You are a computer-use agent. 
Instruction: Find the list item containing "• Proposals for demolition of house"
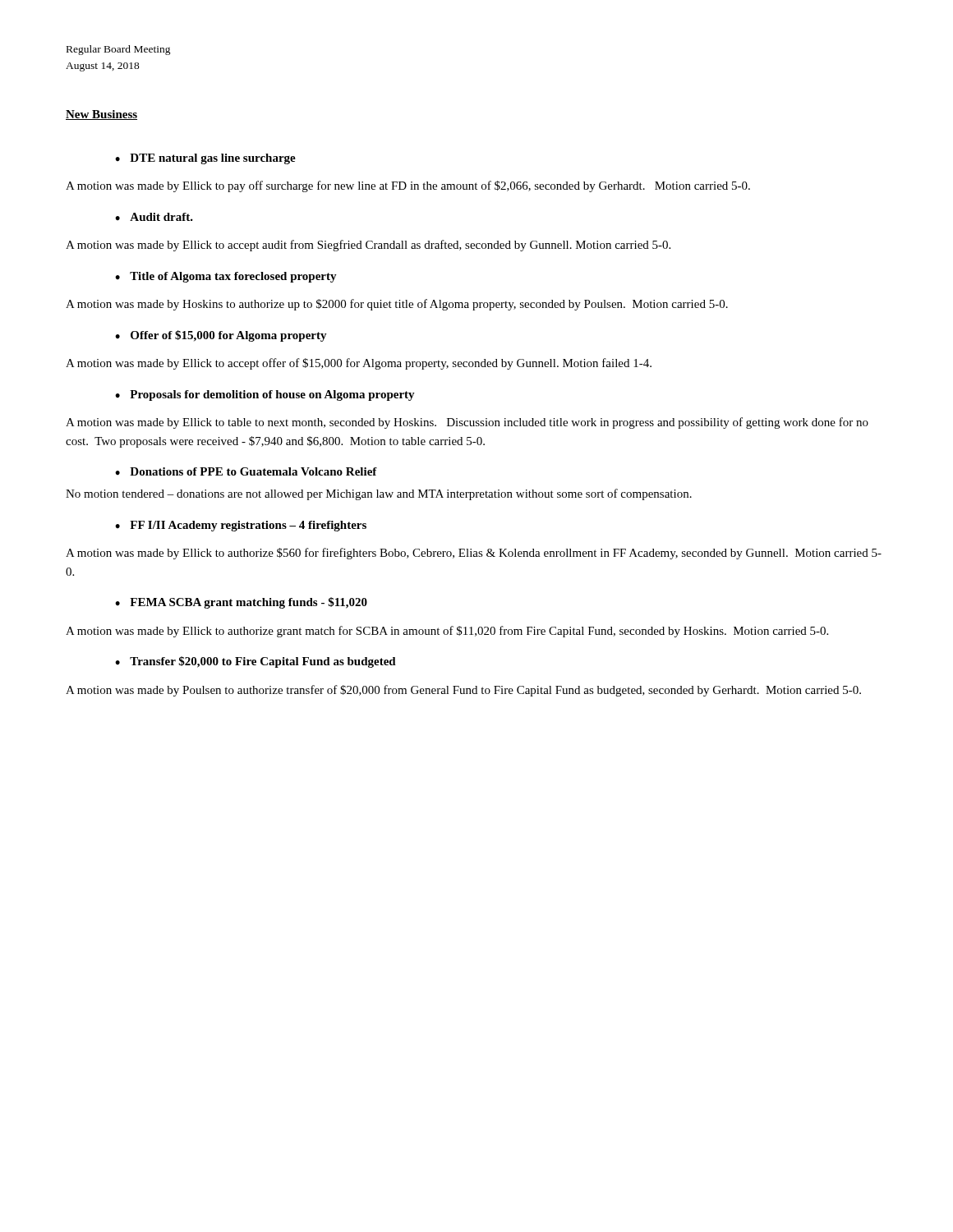[265, 396]
